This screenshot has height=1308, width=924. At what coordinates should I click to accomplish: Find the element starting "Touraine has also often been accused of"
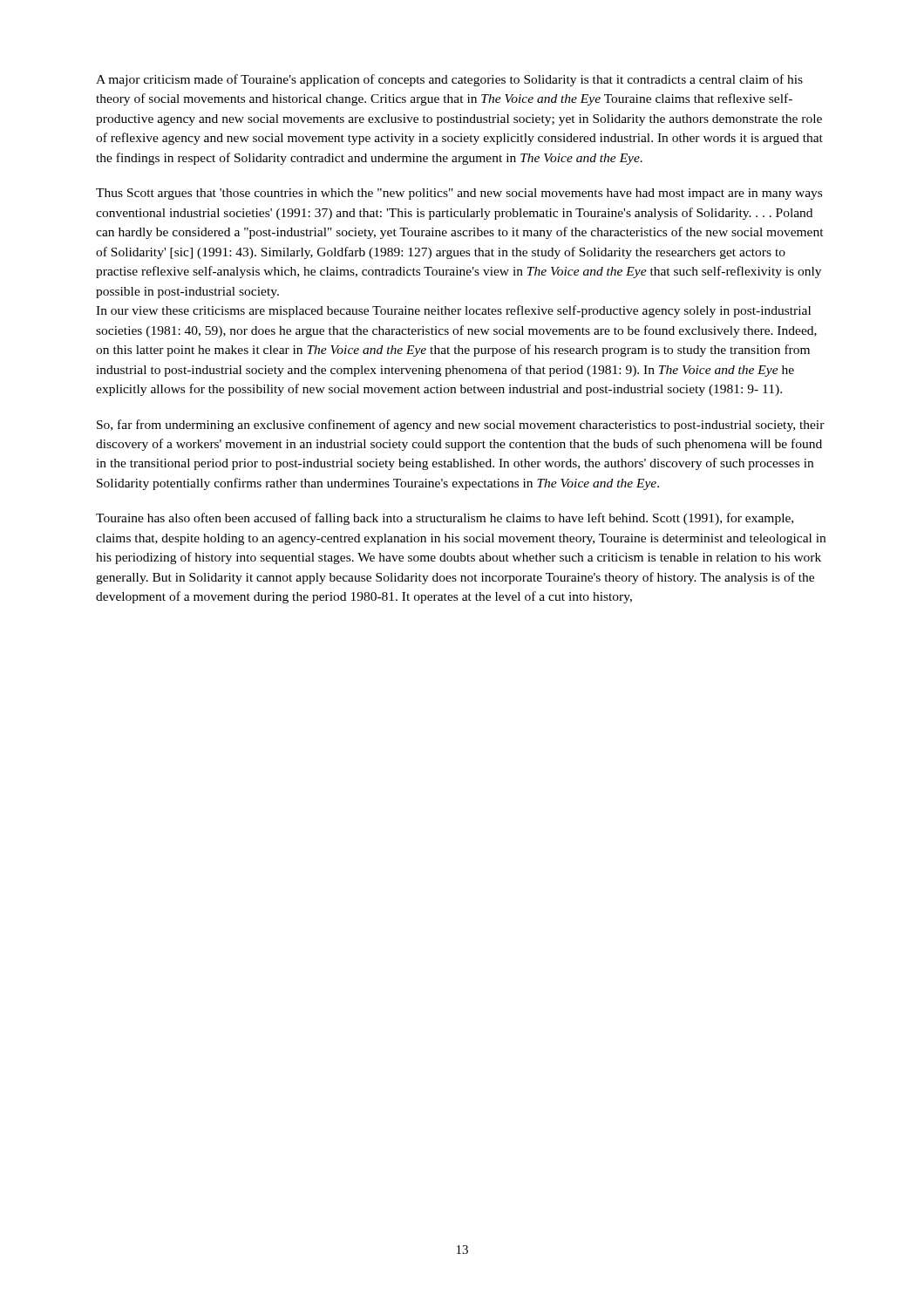(x=462, y=558)
